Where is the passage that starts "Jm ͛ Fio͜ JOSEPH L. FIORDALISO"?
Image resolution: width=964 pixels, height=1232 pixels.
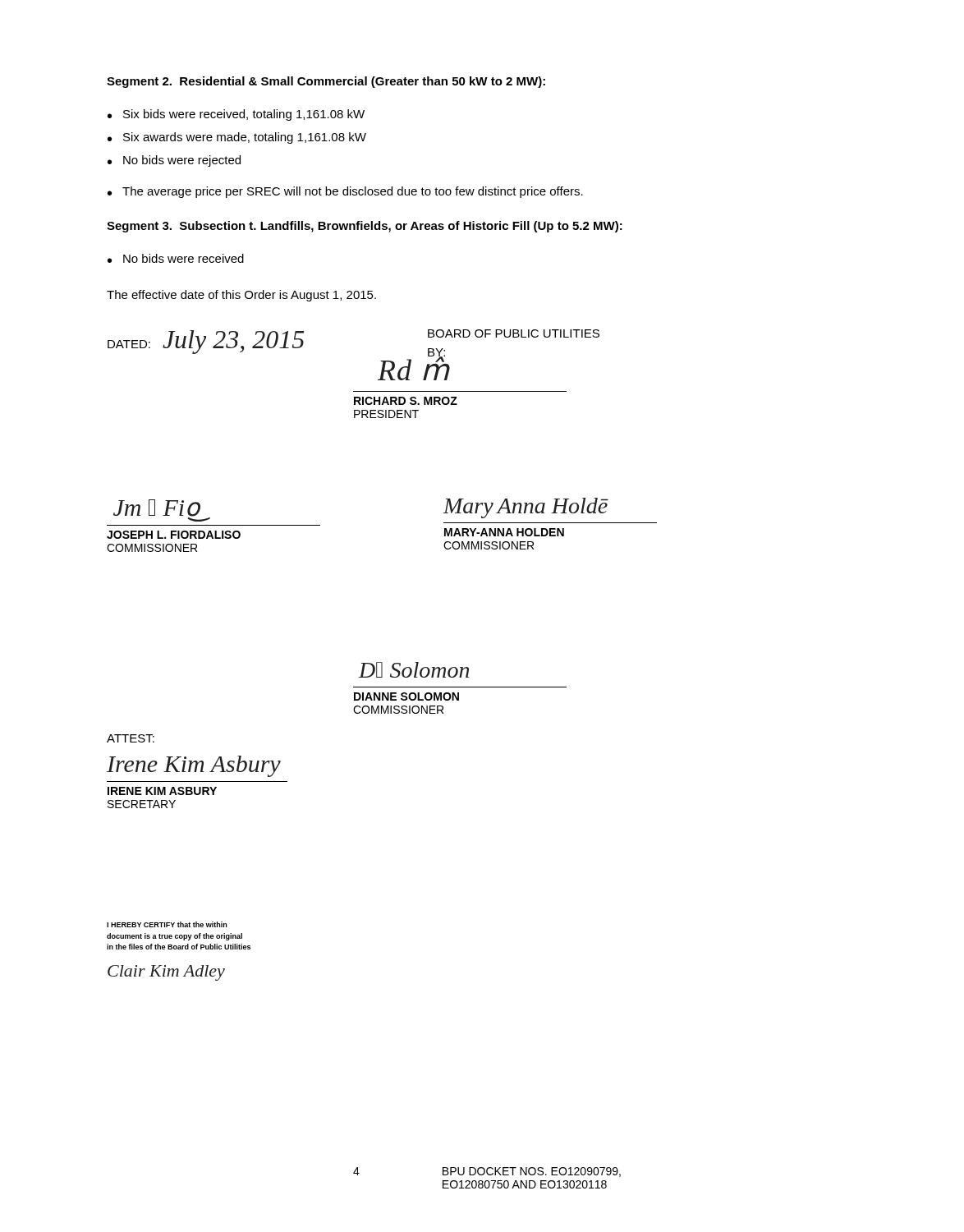(x=246, y=524)
